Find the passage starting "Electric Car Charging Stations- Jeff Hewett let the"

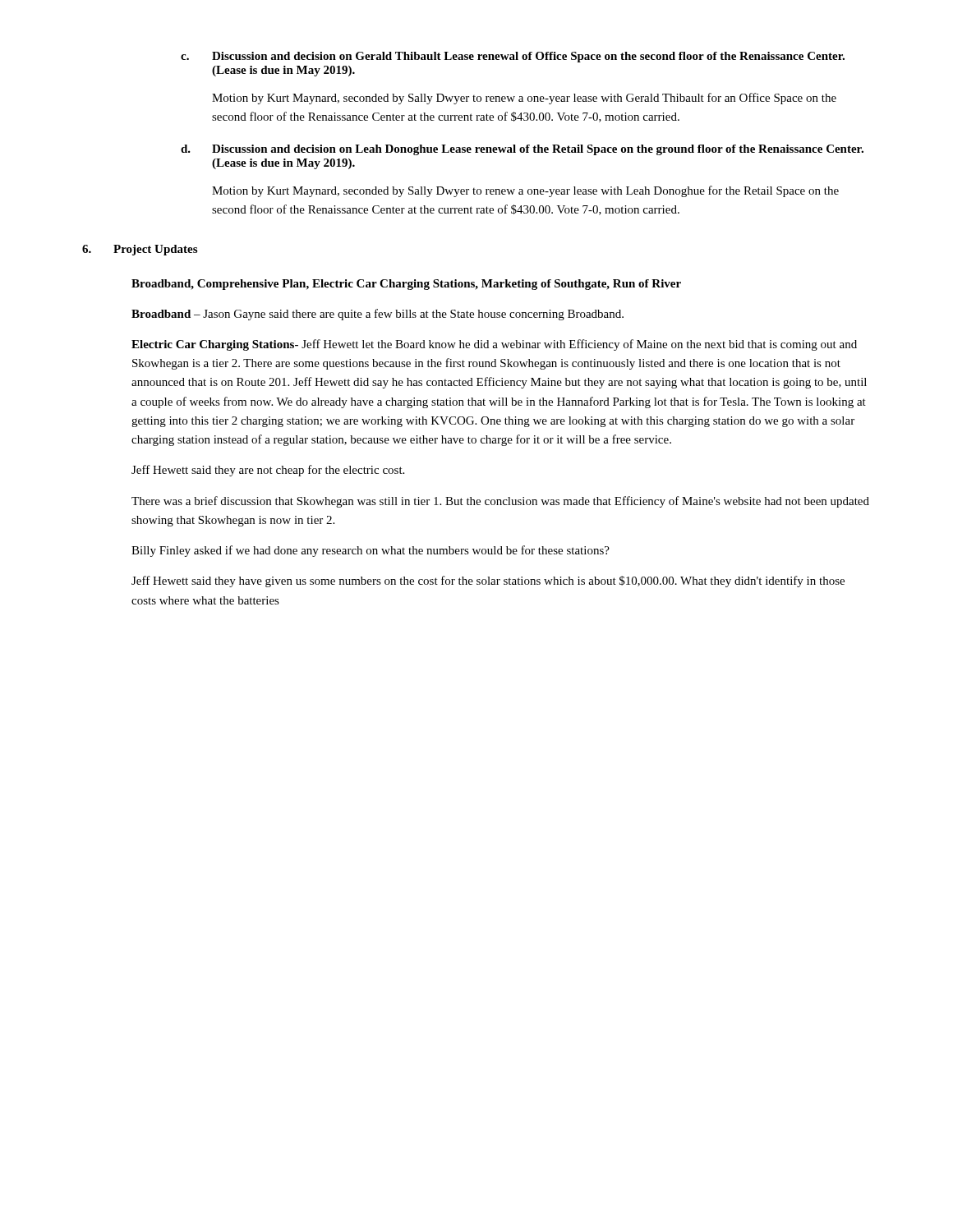tap(499, 392)
